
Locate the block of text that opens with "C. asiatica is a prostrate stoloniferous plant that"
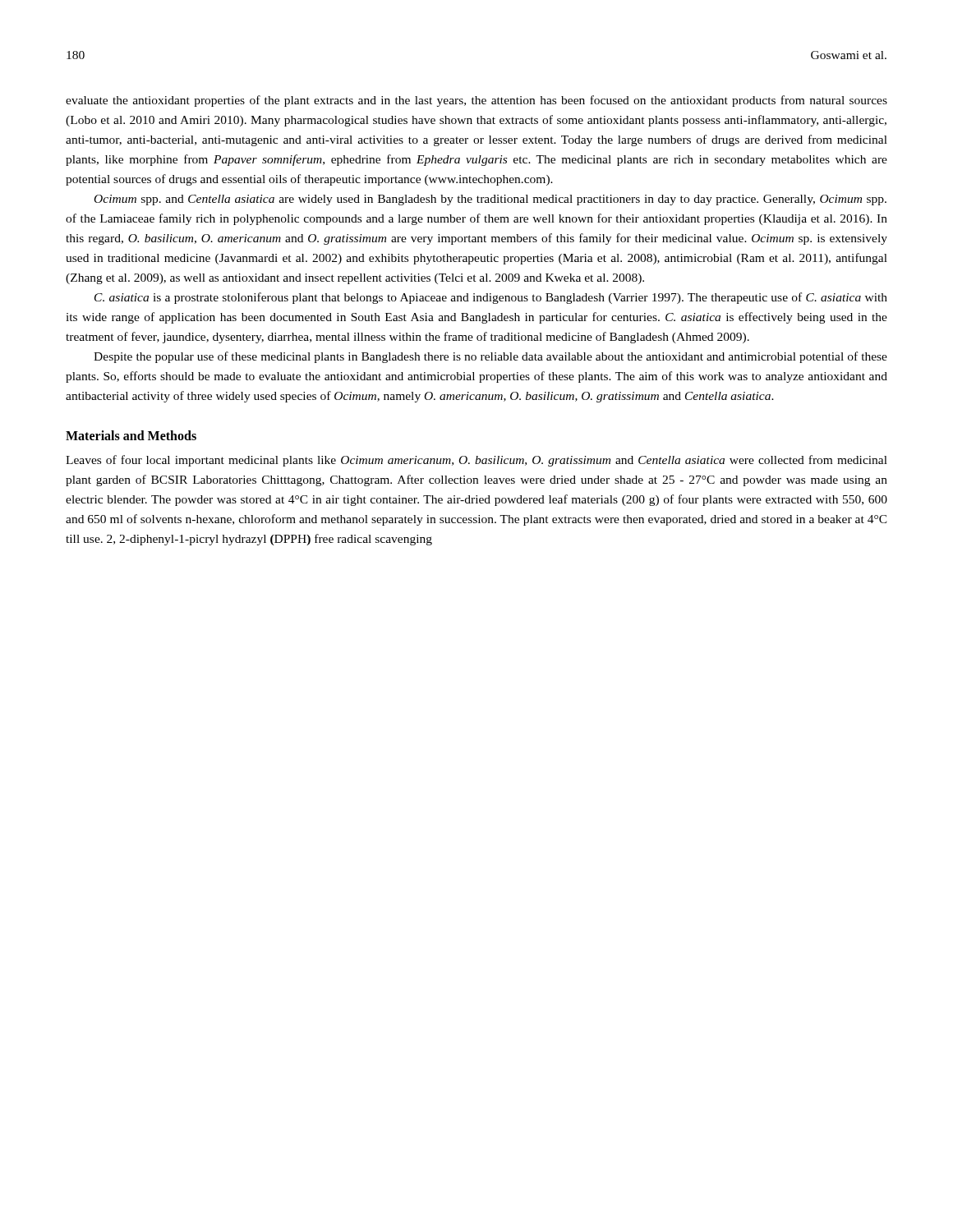pos(476,317)
